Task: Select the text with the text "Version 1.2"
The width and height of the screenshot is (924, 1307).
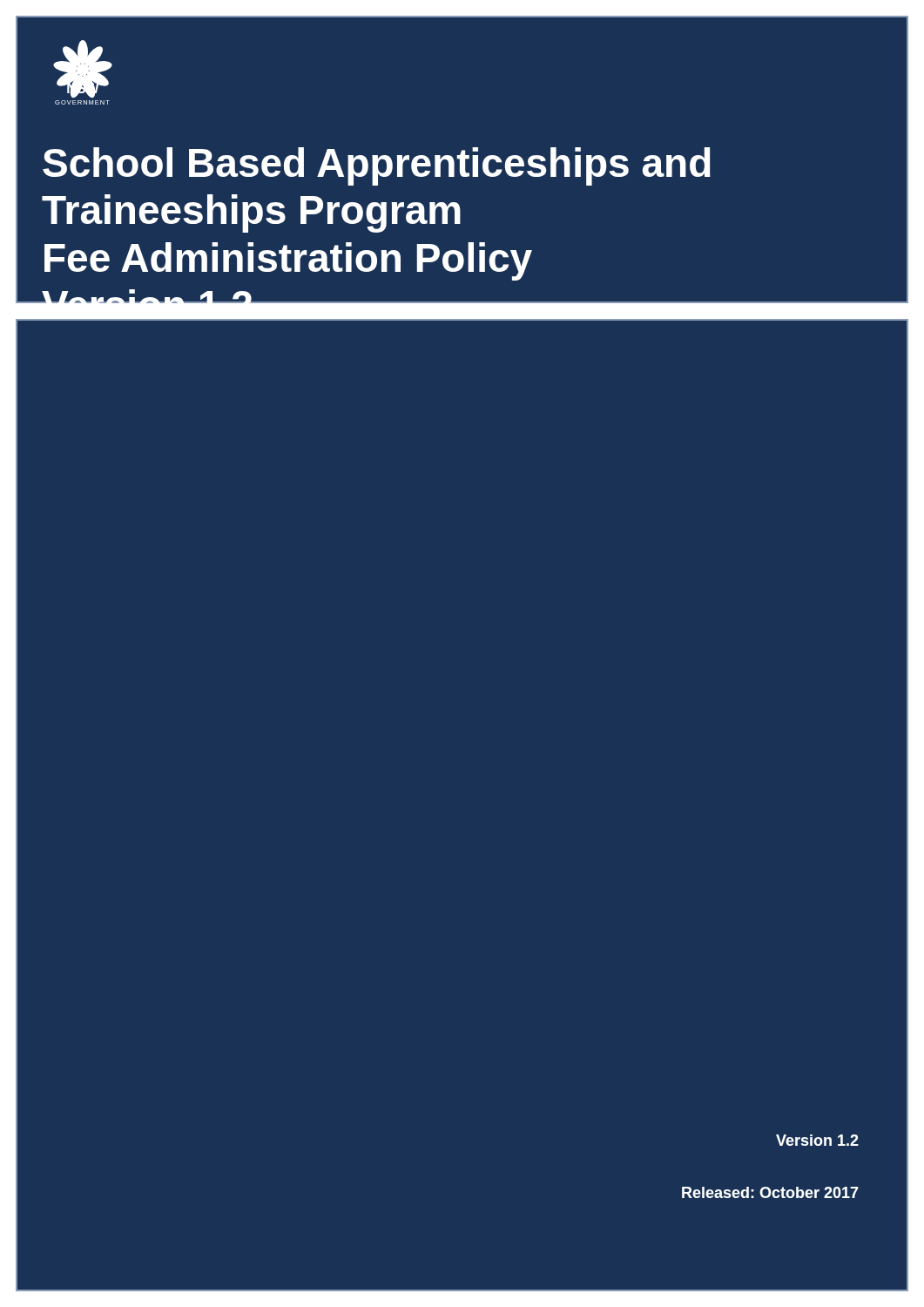Action: 817,1141
